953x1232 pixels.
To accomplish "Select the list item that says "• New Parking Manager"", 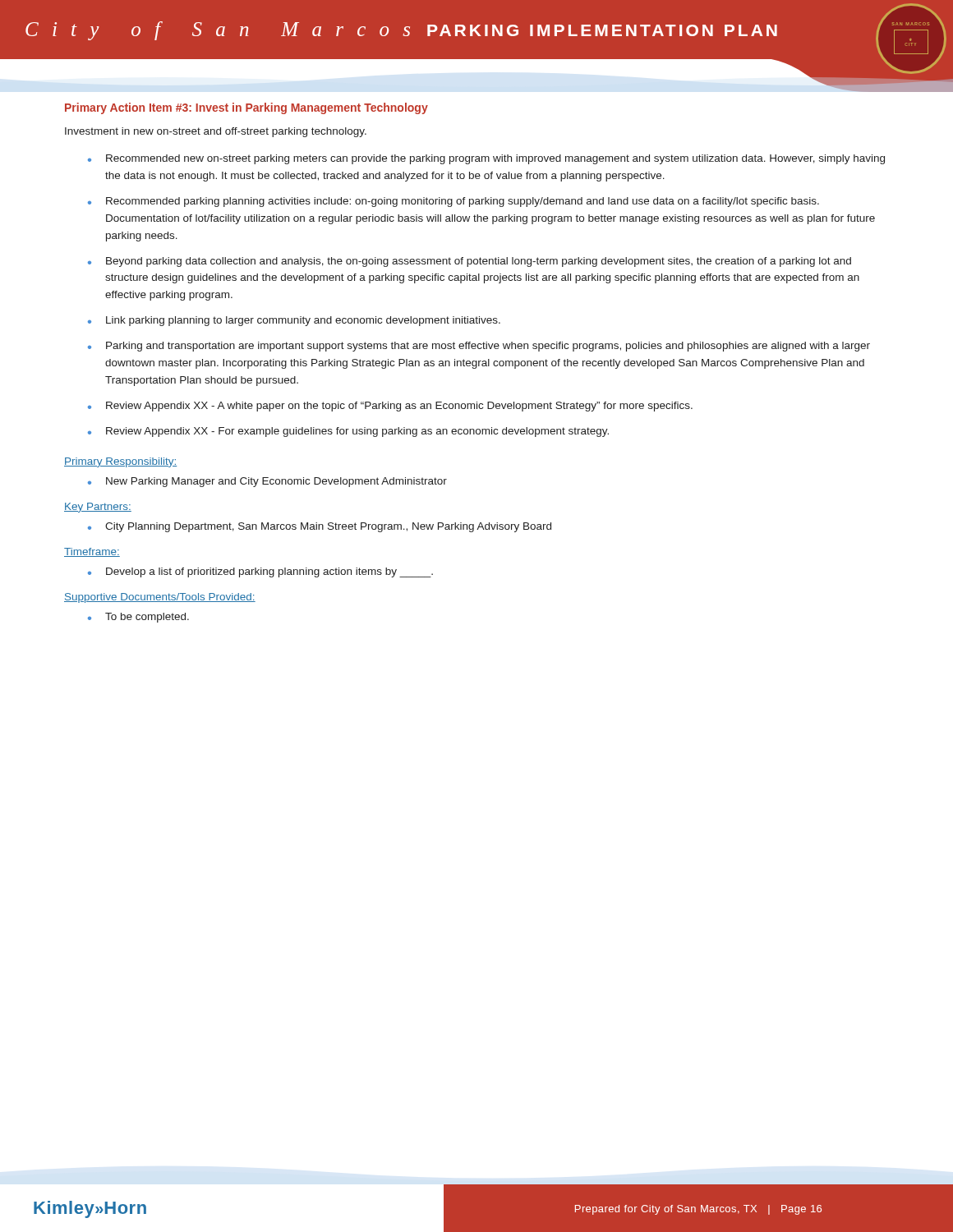I will click(x=267, y=482).
